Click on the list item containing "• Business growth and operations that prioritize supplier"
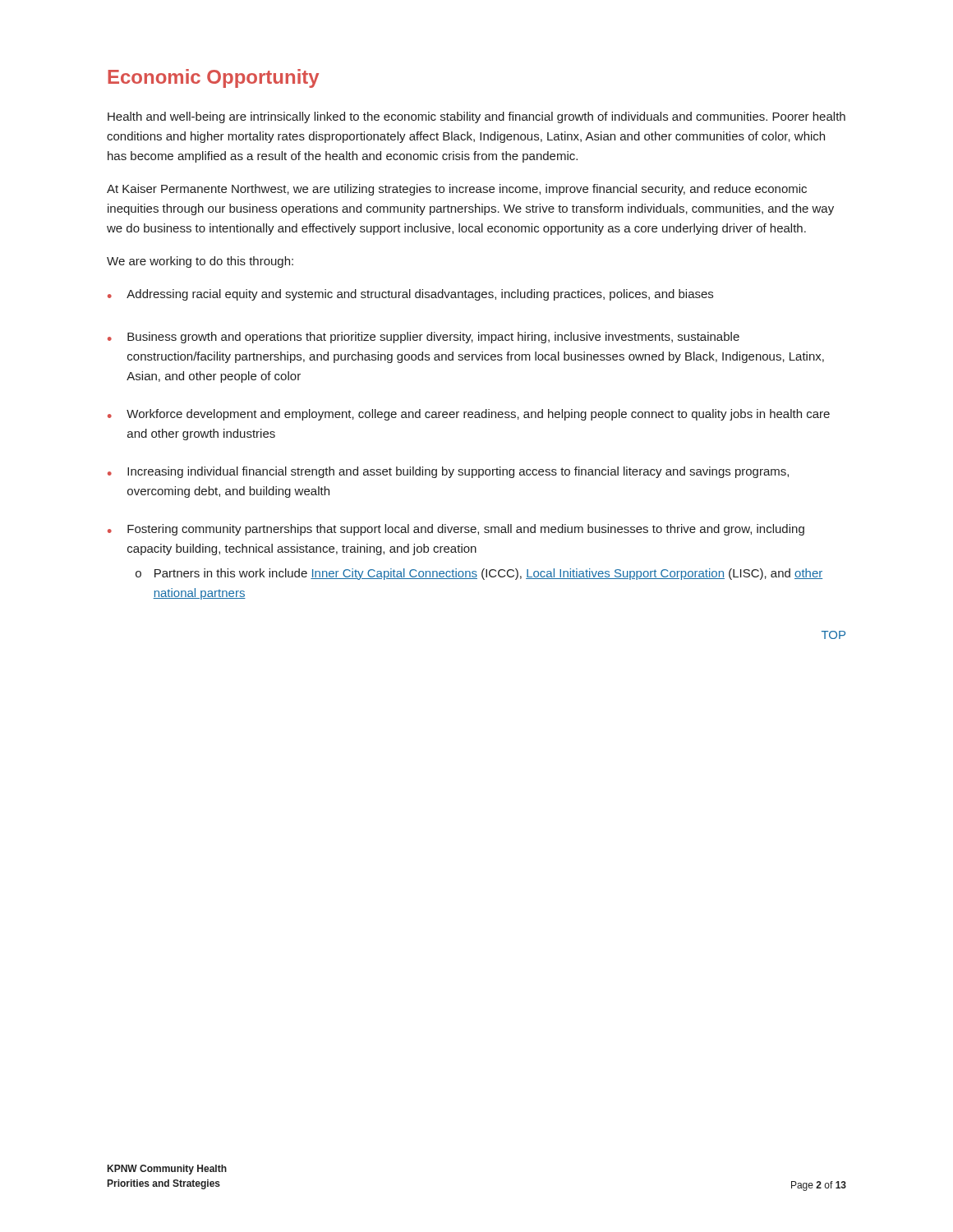The image size is (953, 1232). click(x=476, y=356)
